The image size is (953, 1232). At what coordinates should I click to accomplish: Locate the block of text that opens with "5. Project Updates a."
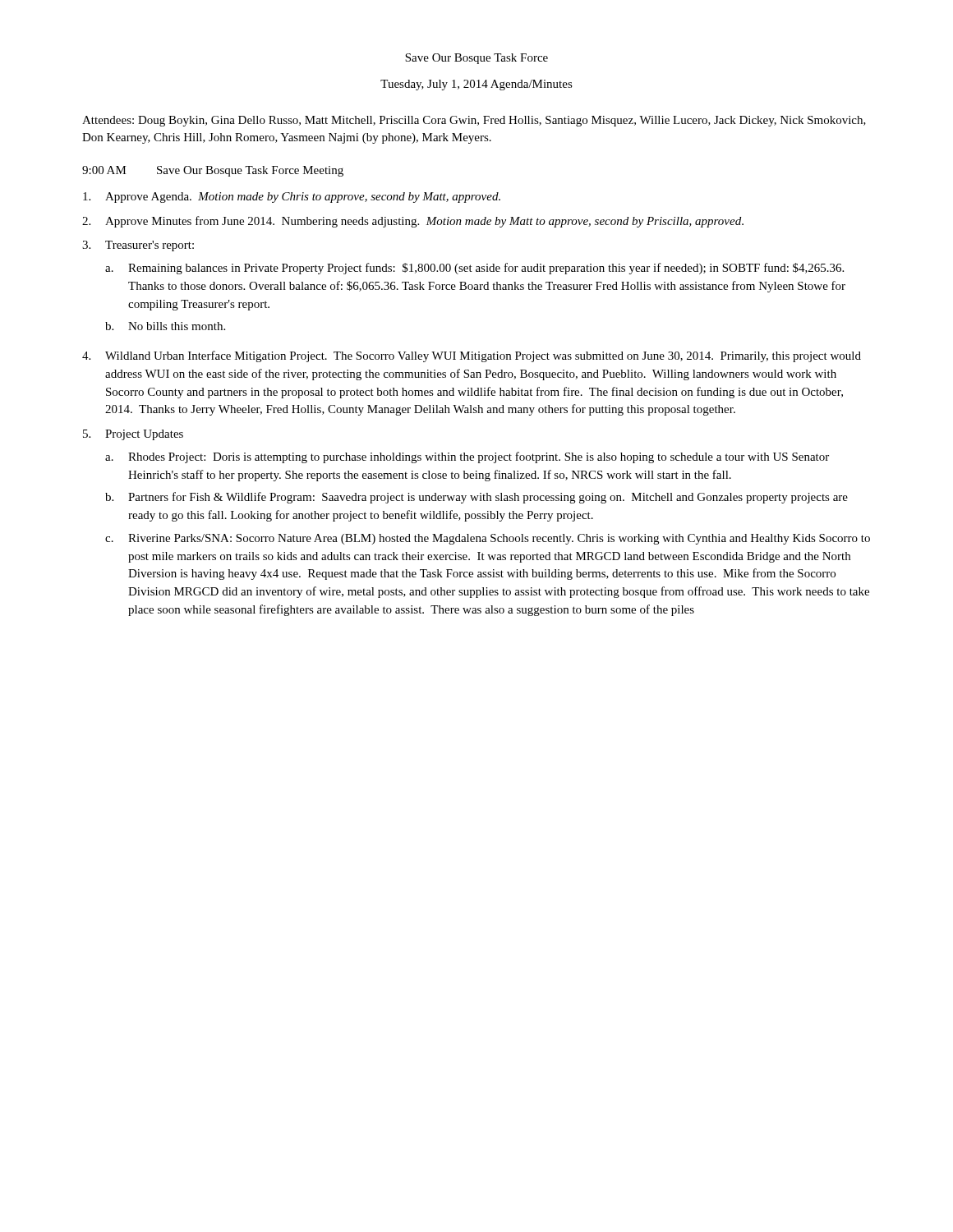(476, 525)
